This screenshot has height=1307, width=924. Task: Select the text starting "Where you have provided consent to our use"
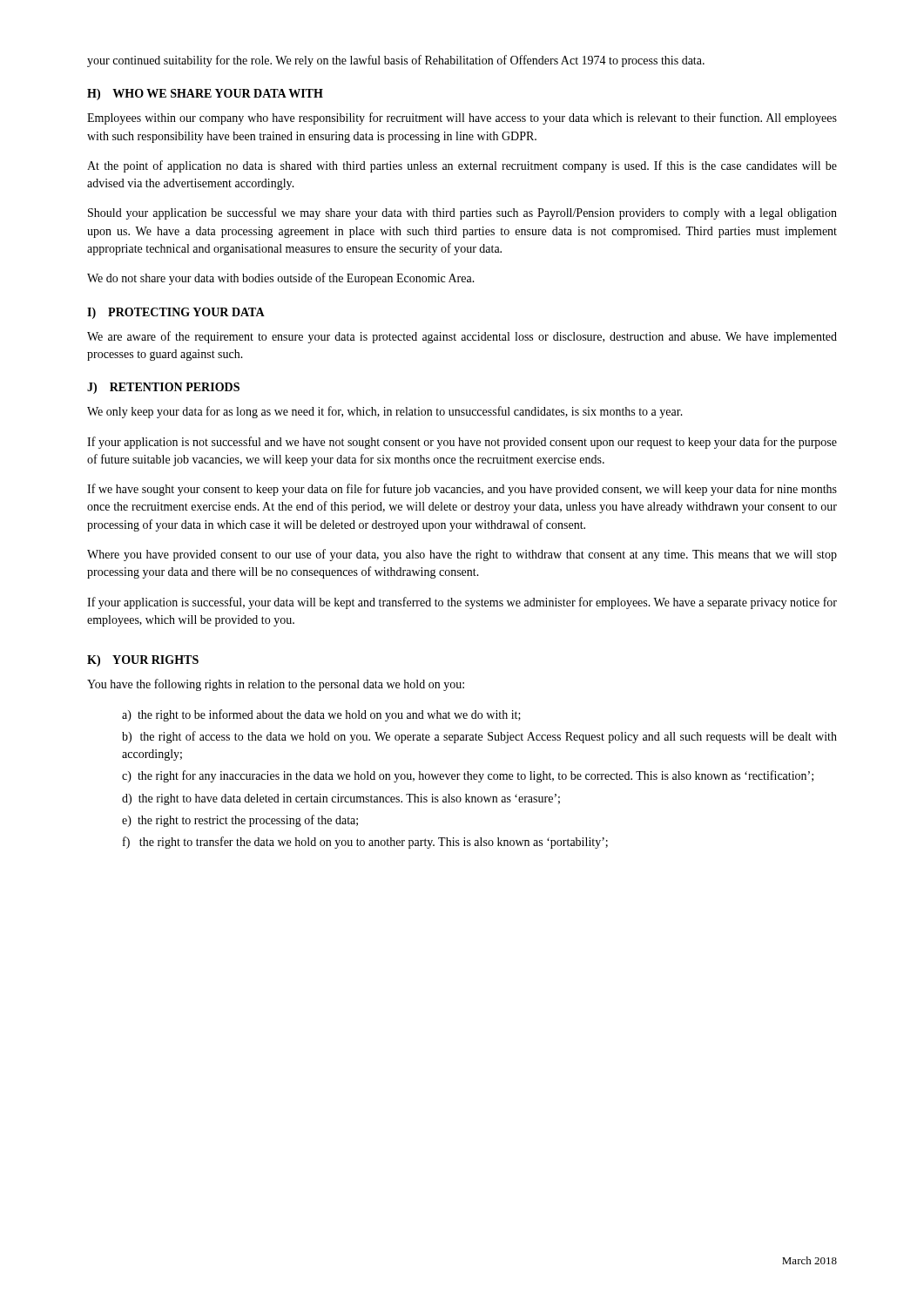click(462, 564)
